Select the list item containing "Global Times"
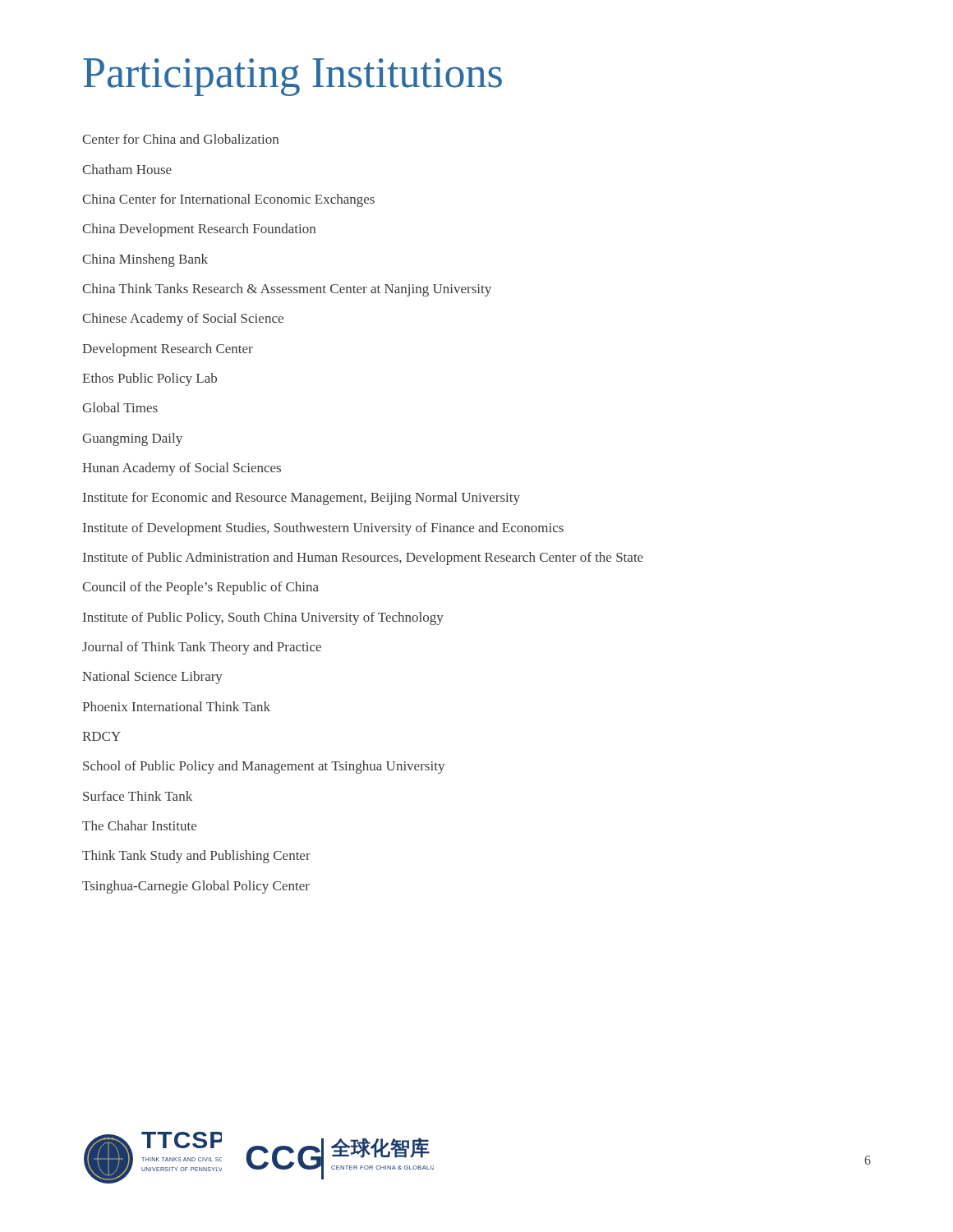The image size is (953, 1232). (x=120, y=407)
